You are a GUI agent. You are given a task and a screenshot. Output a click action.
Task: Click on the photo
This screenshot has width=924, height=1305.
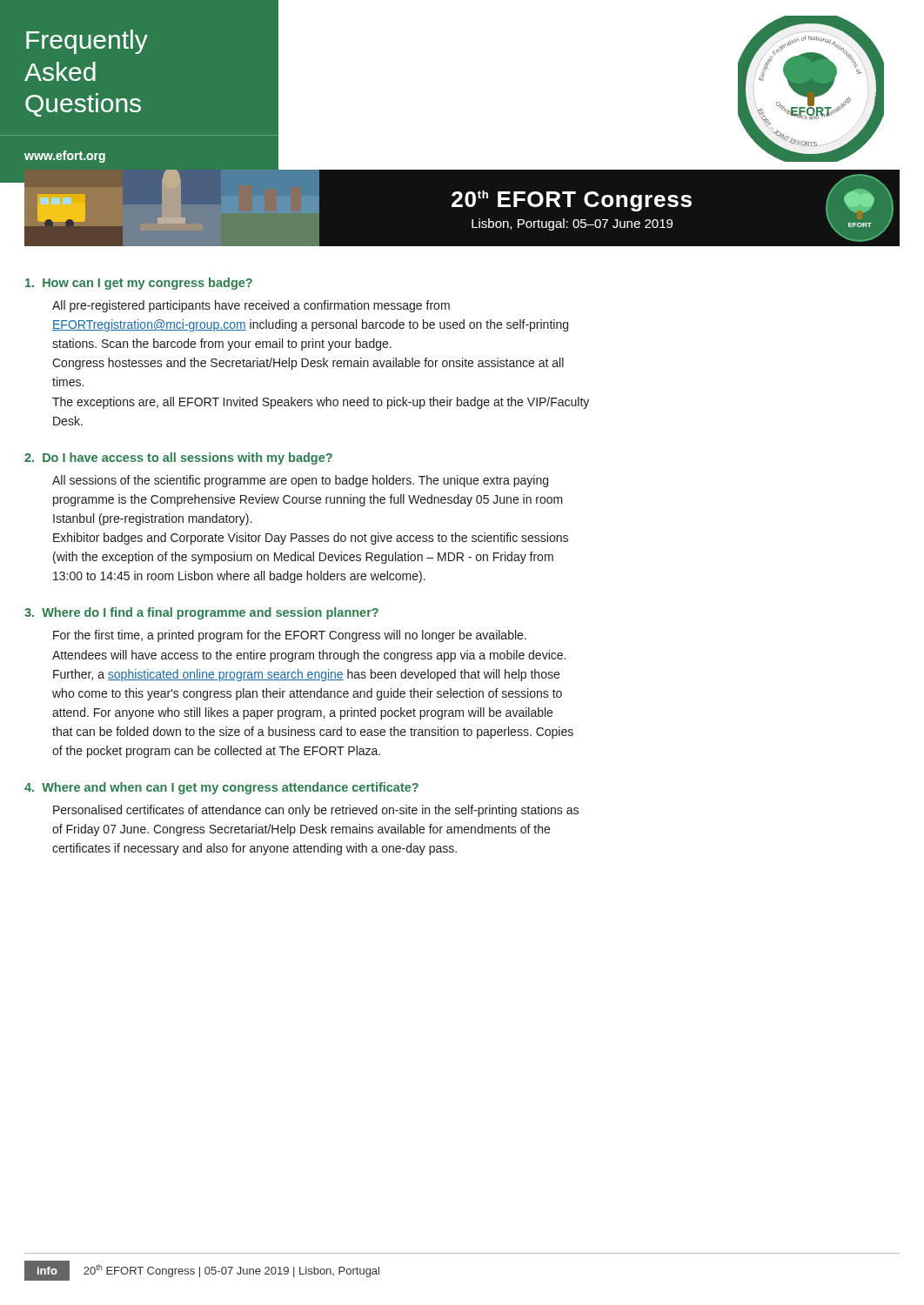click(x=462, y=208)
